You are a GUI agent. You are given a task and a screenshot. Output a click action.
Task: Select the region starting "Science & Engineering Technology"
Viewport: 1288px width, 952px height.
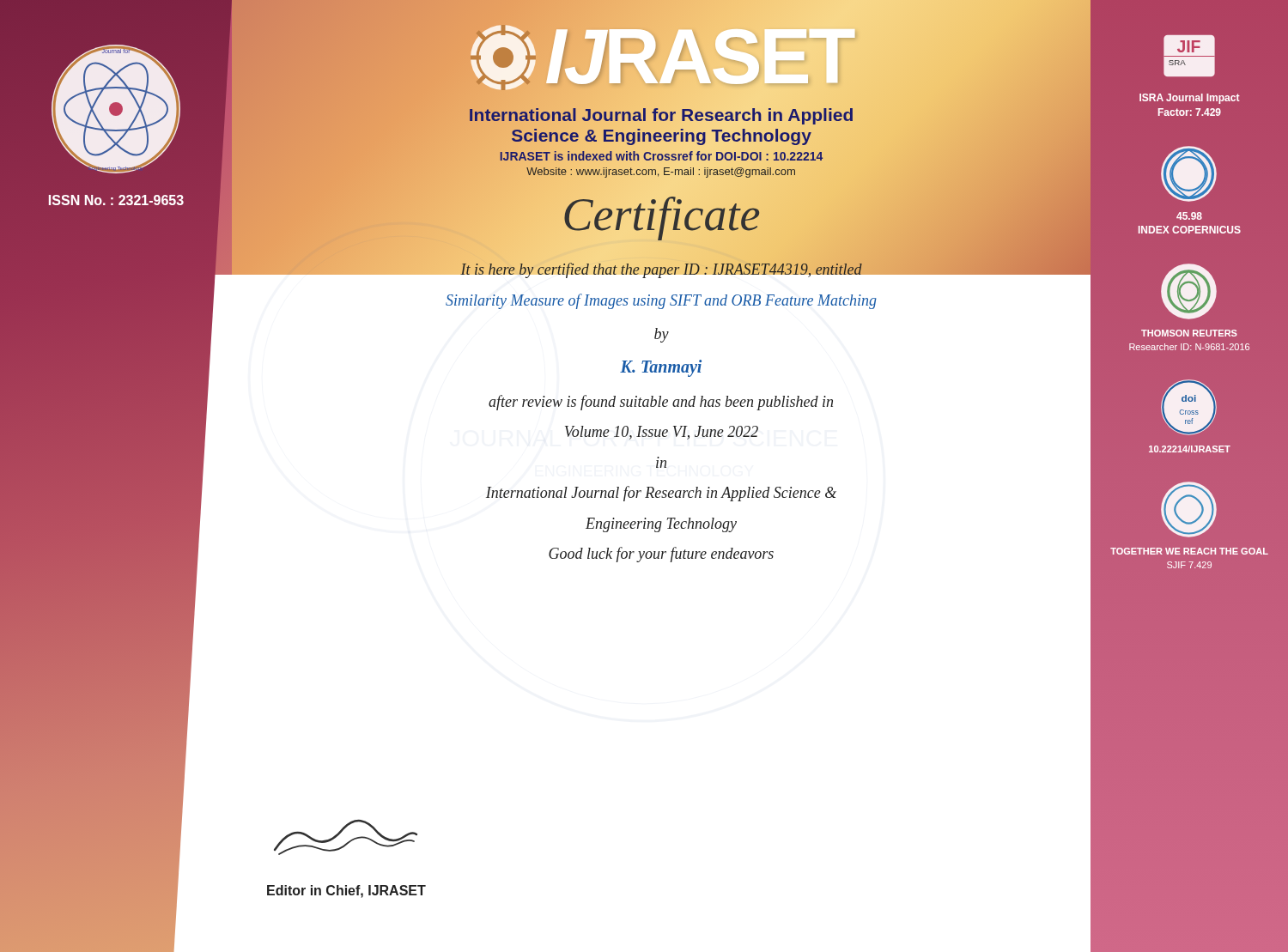661,135
